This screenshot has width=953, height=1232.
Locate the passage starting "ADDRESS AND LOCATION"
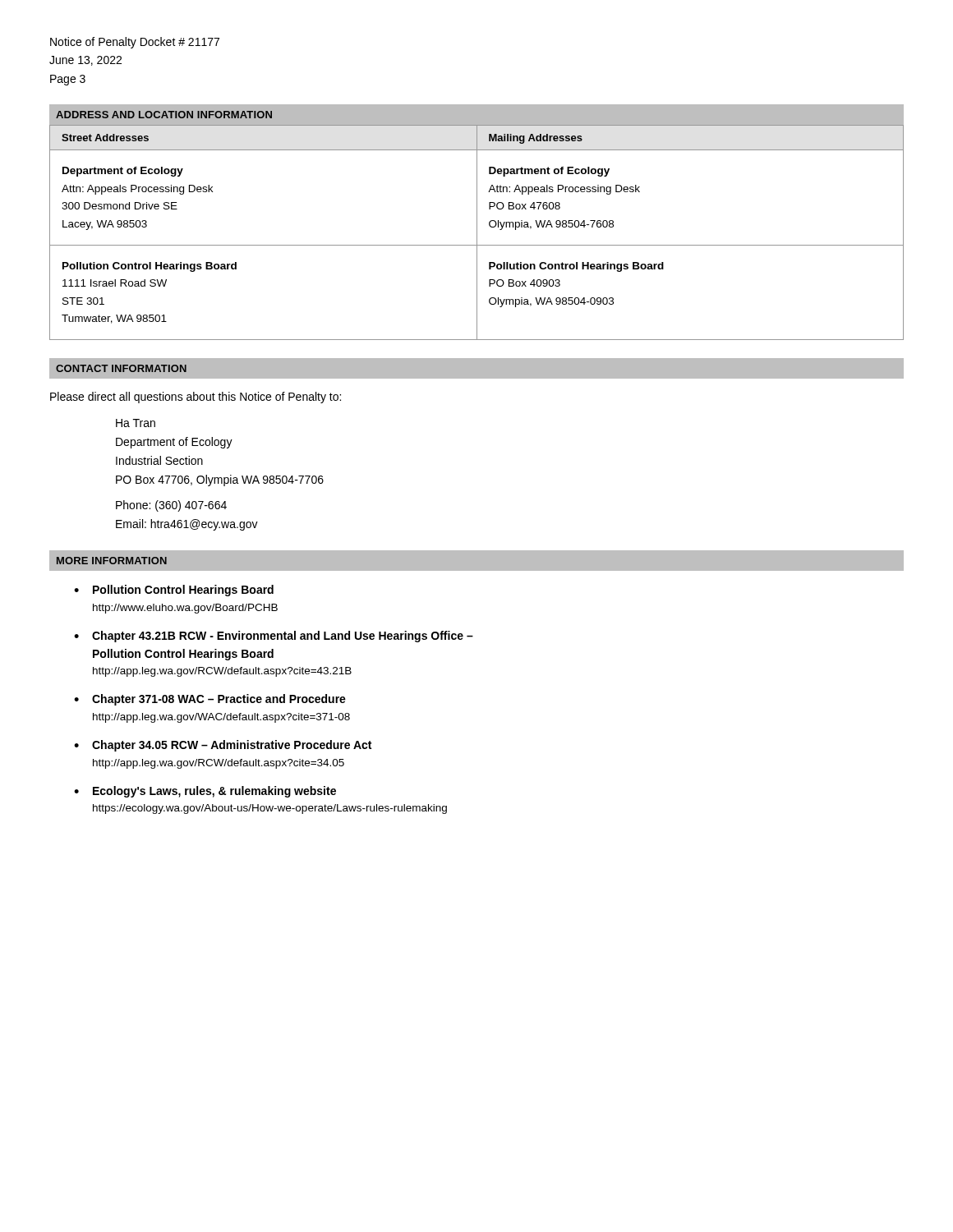coord(164,115)
